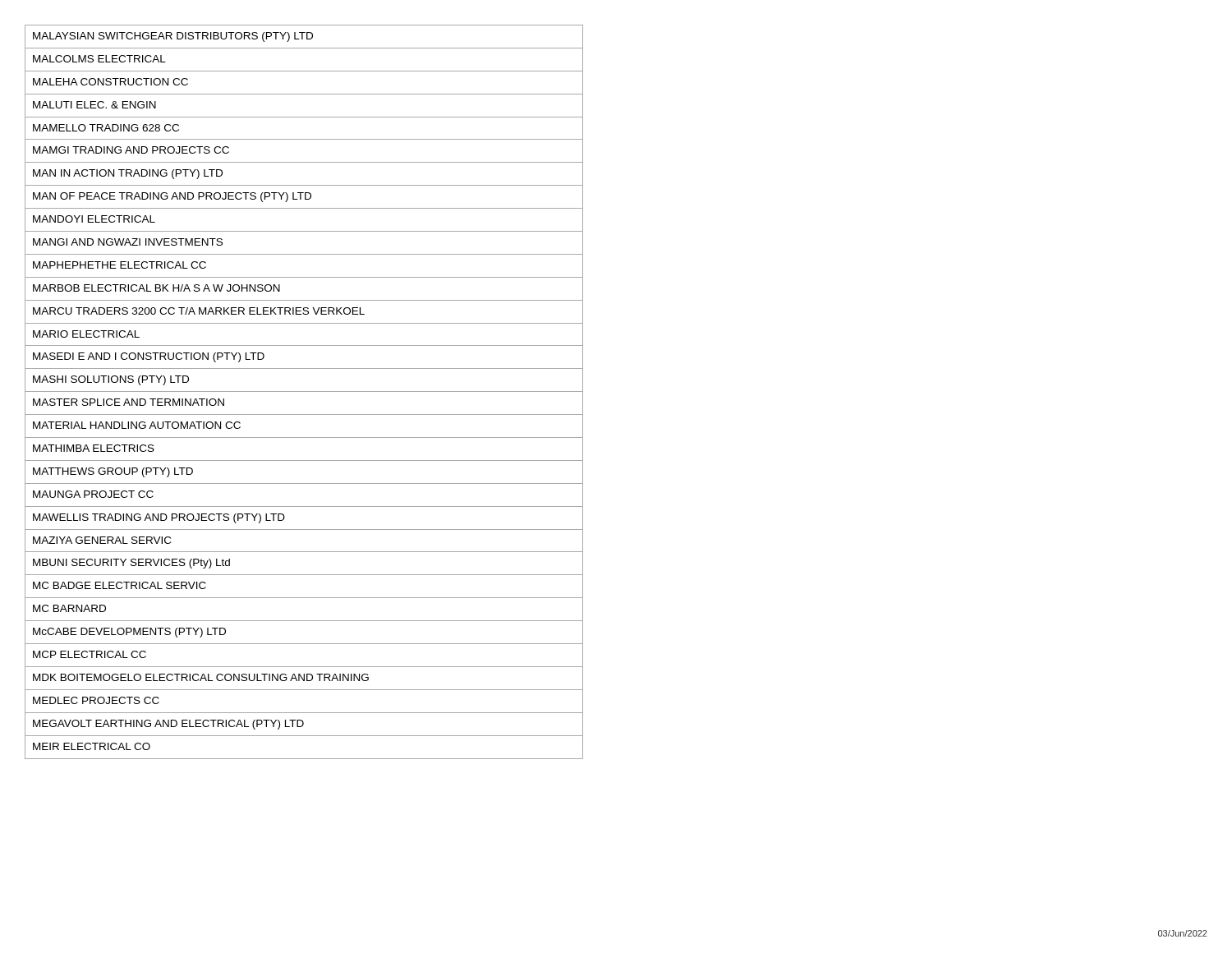Screen dimensions: 953x1232
Task: Select the table that reads "MARCU TRADERS 3200 CC T/A"
Action: [x=304, y=392]
